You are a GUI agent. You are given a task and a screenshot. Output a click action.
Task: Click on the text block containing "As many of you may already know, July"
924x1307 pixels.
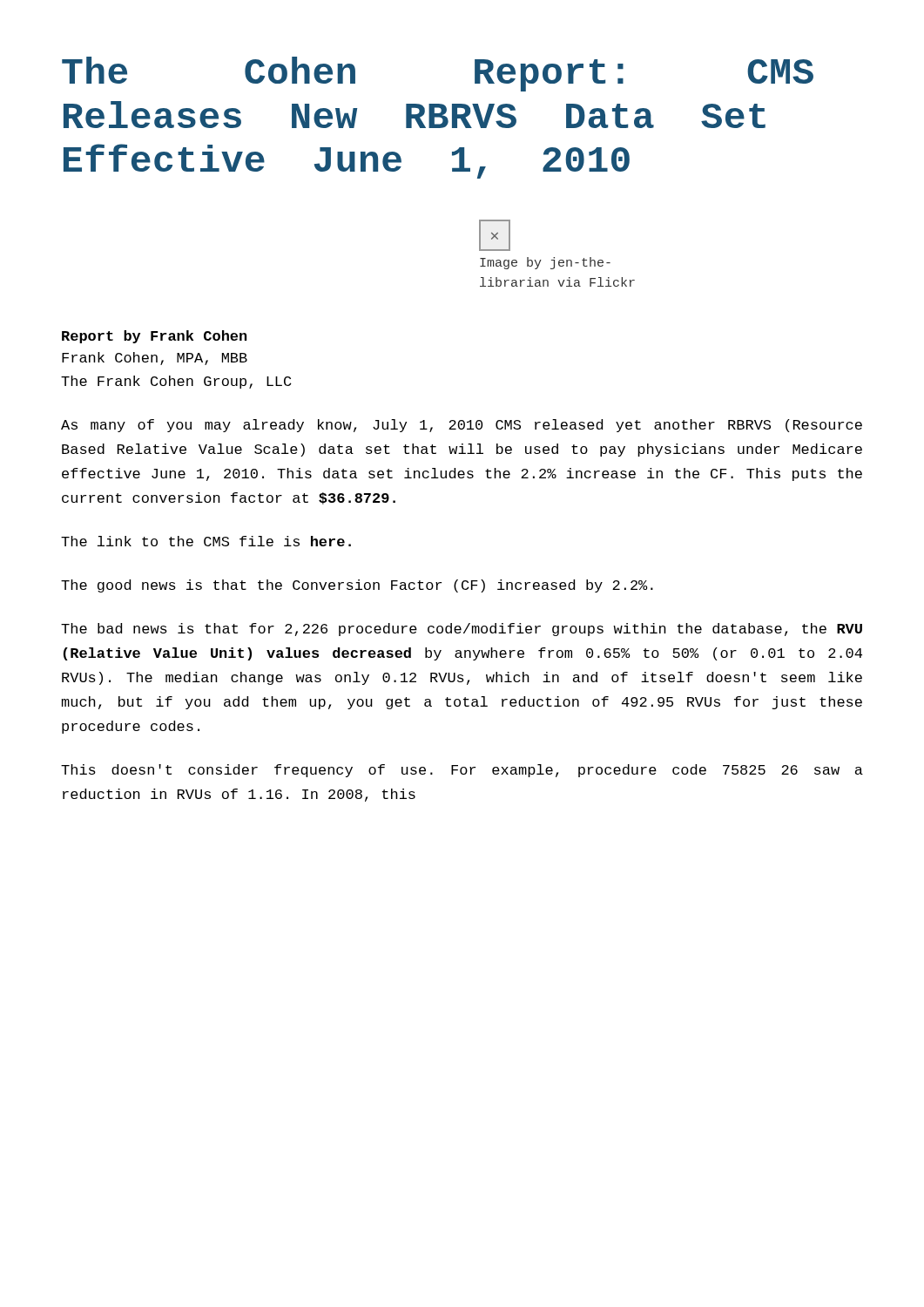point(462,462)
